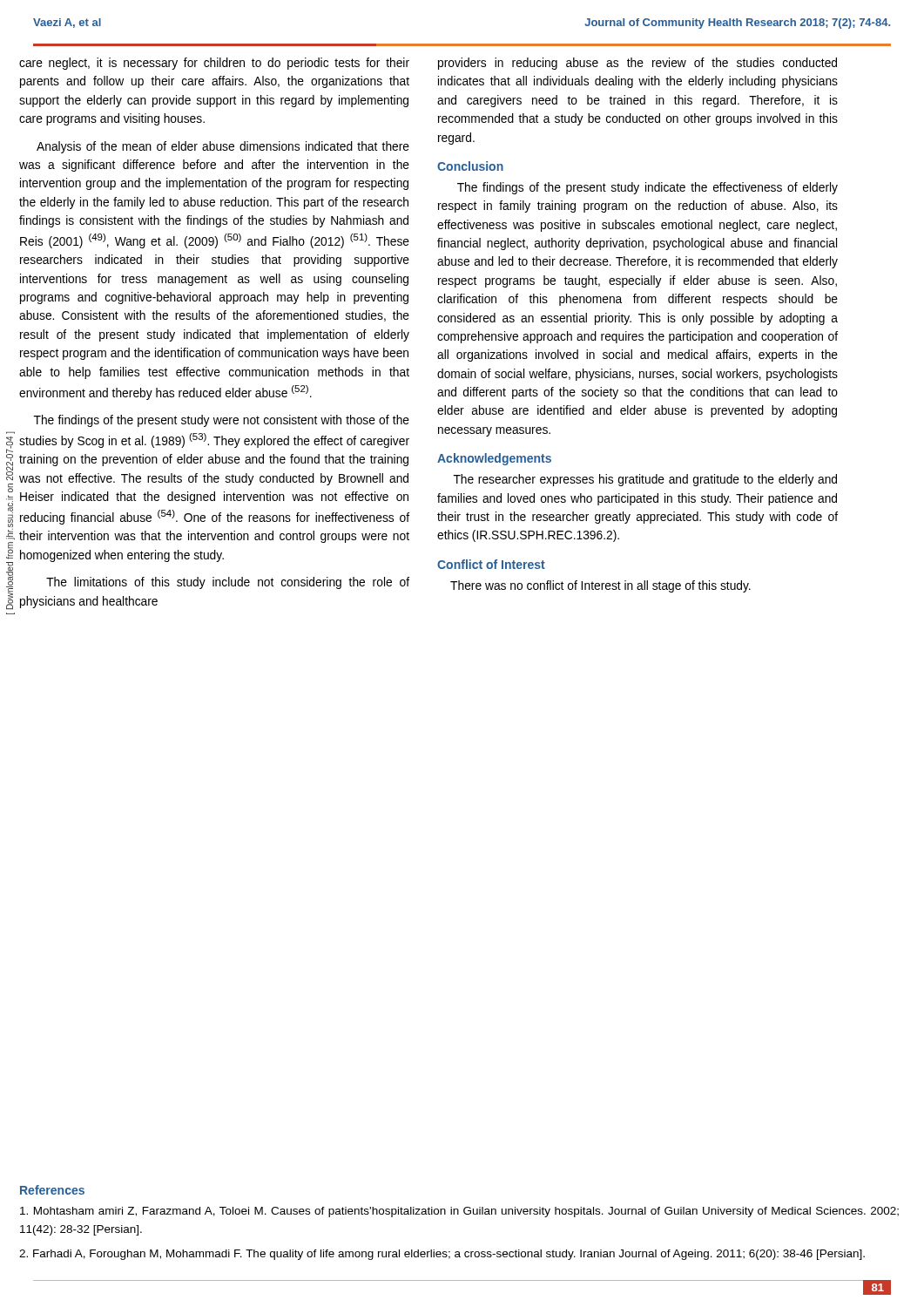Point to the block beginning "The limitations of this study include not"
Viewport: 924px width, 1307px height.
pos(214,592)
